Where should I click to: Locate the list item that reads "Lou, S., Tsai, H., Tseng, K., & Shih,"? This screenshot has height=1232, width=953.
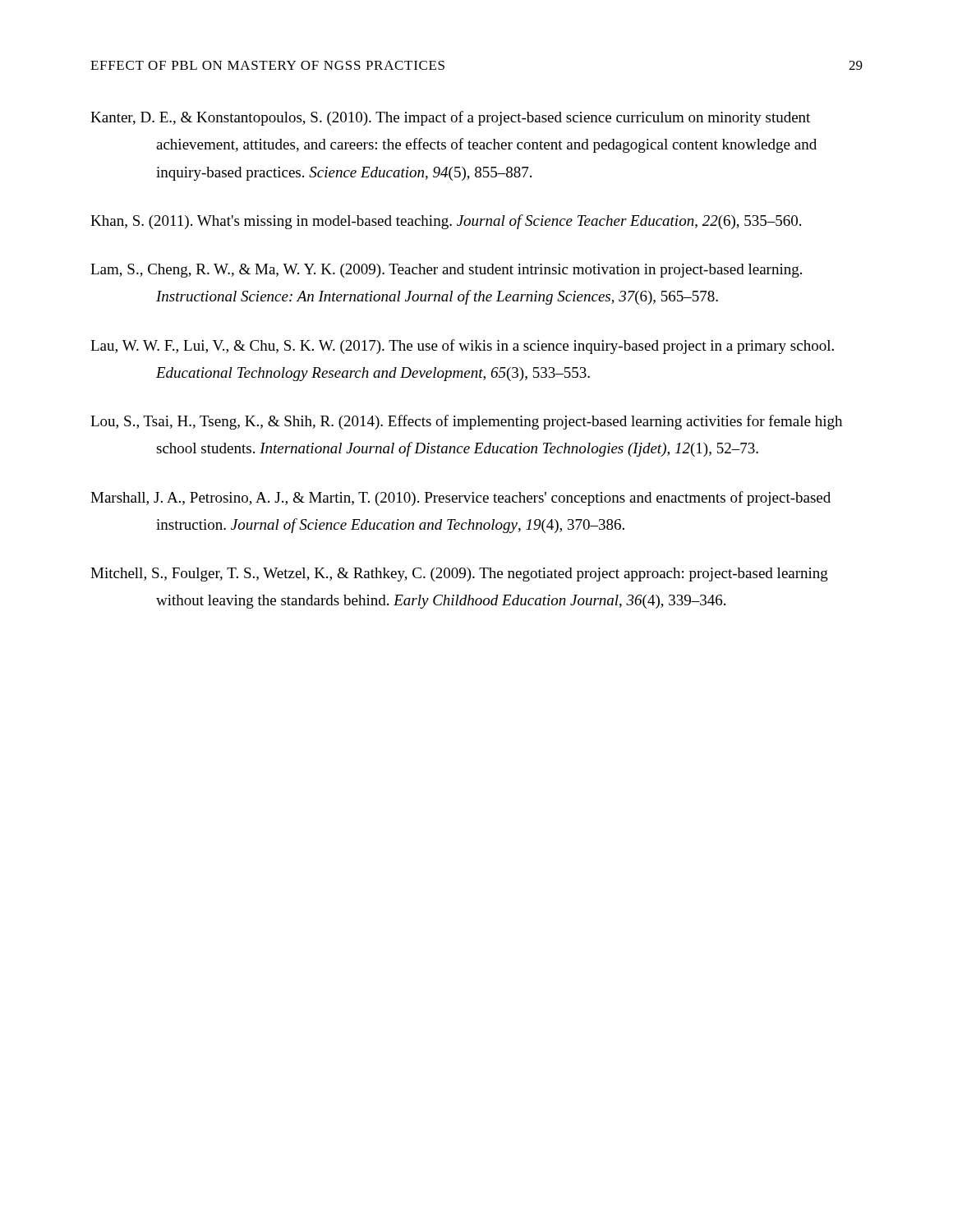(466, 435)
